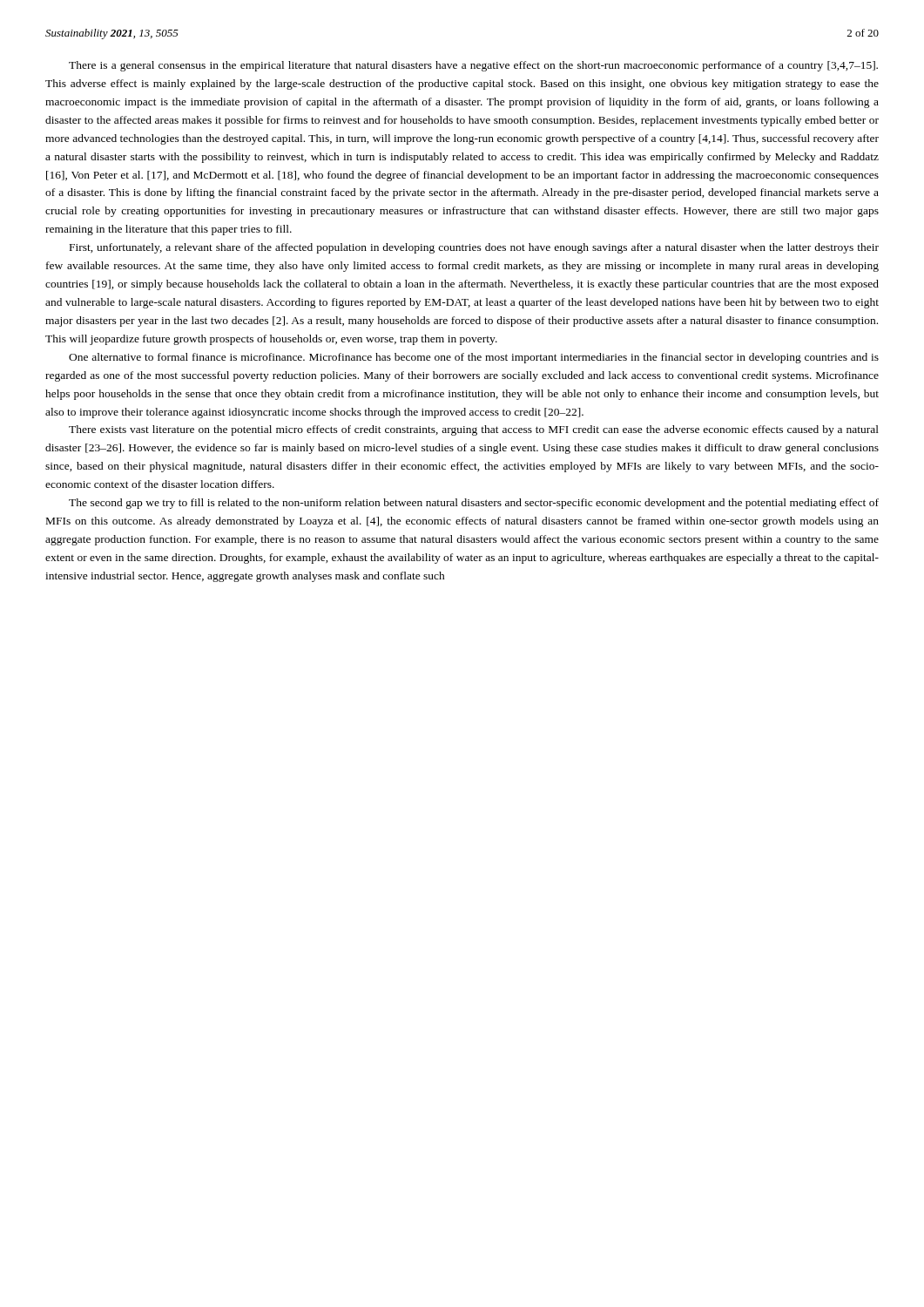924x1307 pixels.
Task: Point to the block beginning "First, unfortunately, a"
Action: pyautogui.click(x=462, y=294)
